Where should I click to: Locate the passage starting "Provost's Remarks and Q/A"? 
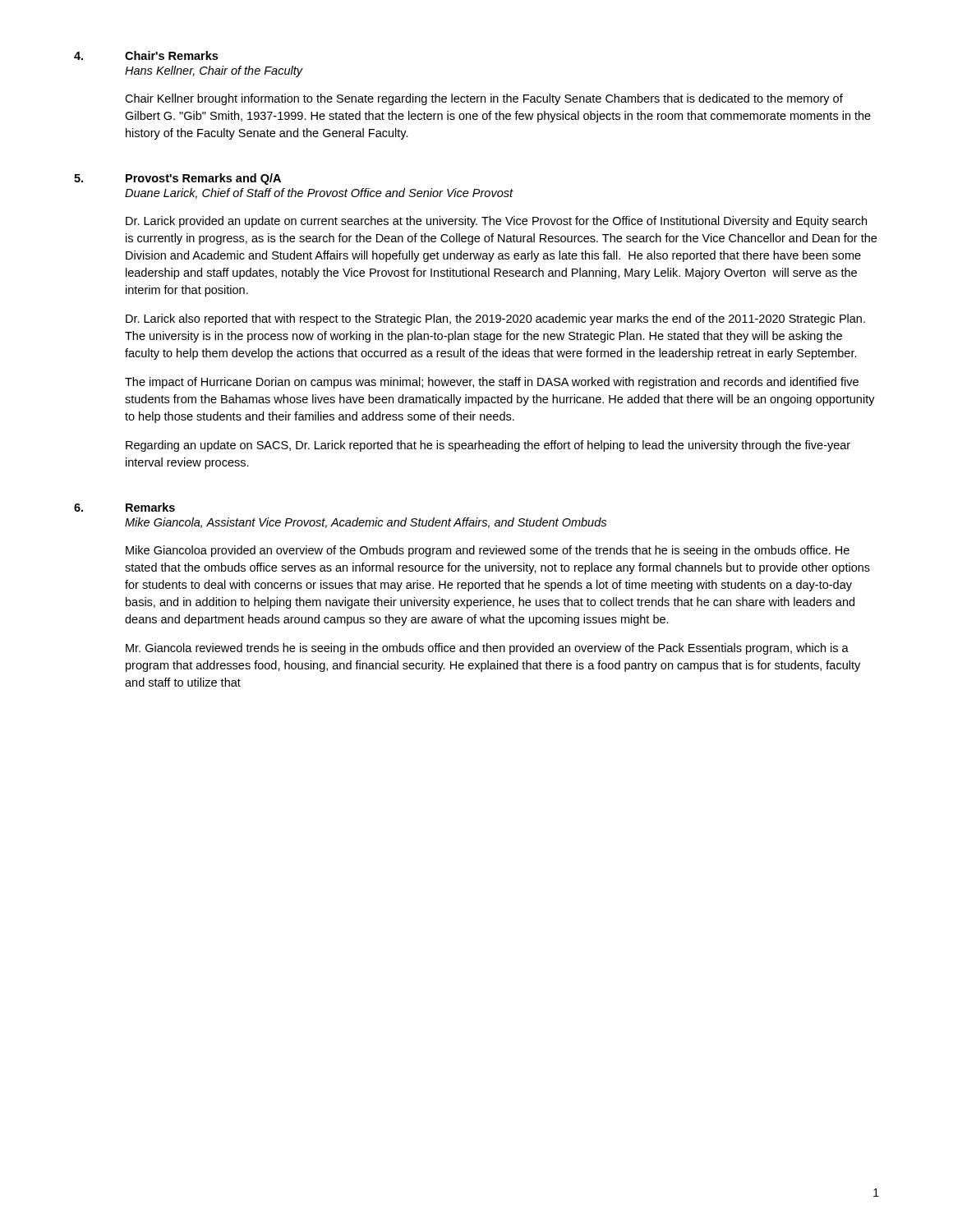coord(203,178)
